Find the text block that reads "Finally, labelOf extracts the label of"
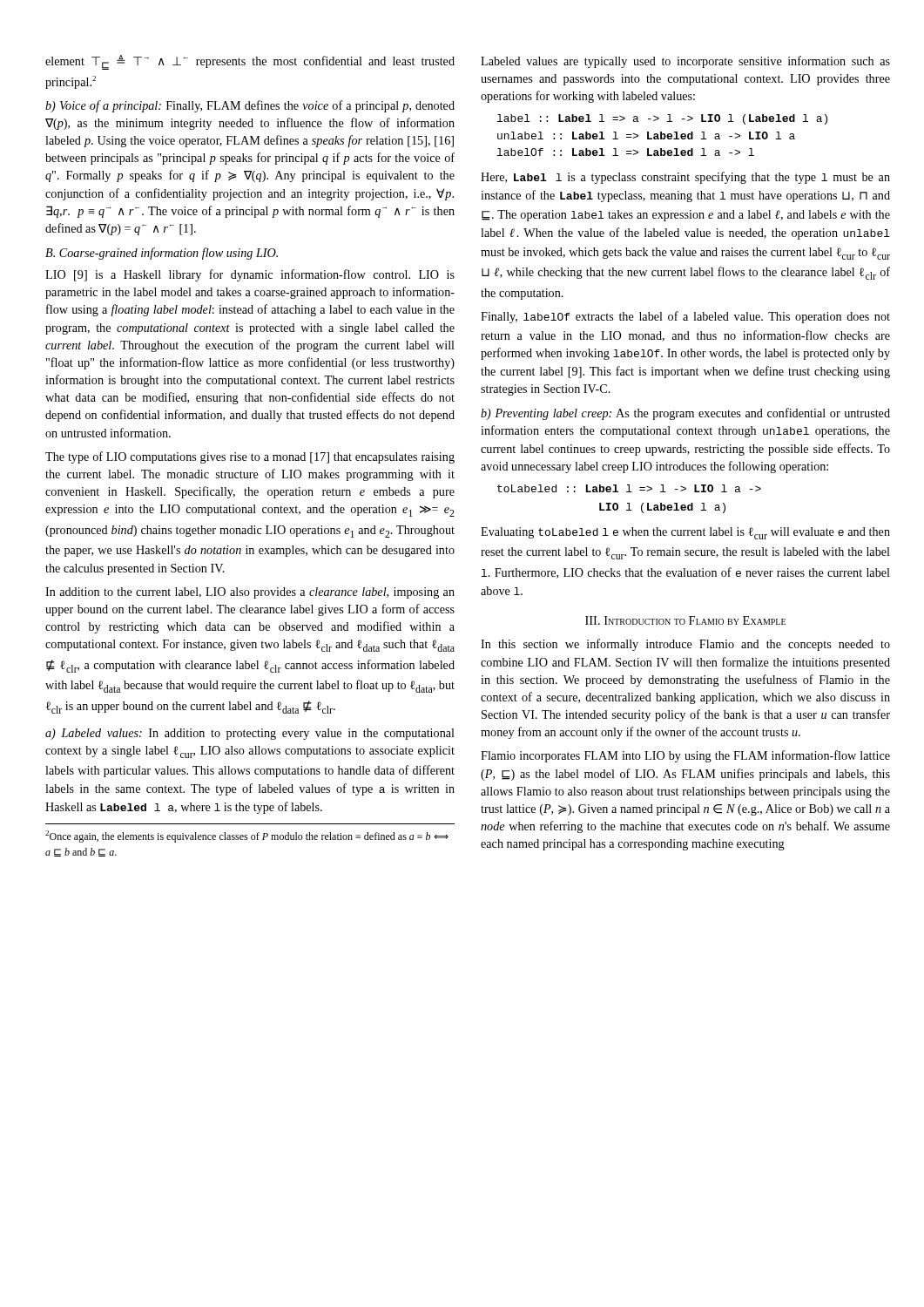Screen dimensions: 1307x924 click(x=685, y=317)
